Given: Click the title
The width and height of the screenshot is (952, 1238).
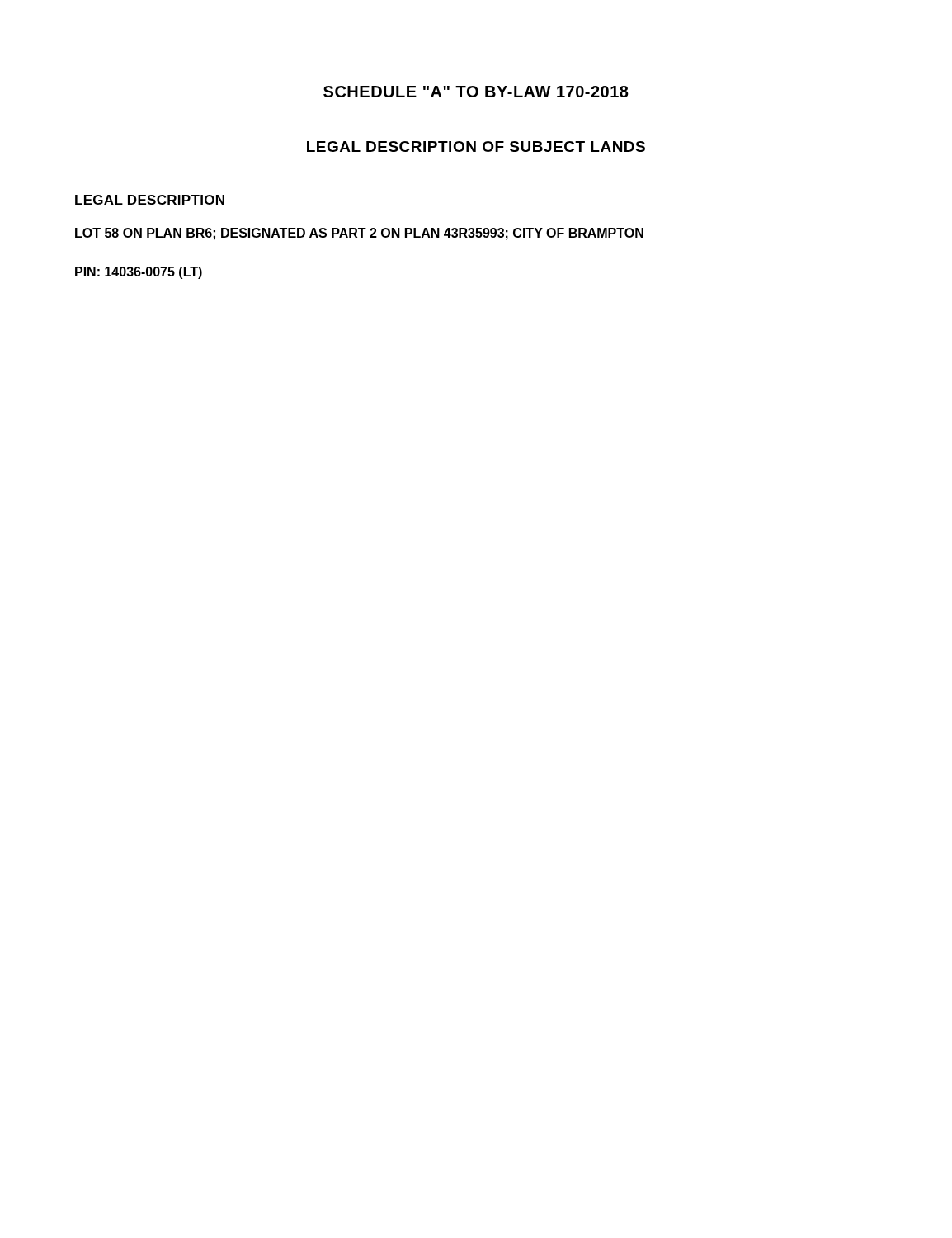Looking at the screenshot, I should [x=476, y=92].
